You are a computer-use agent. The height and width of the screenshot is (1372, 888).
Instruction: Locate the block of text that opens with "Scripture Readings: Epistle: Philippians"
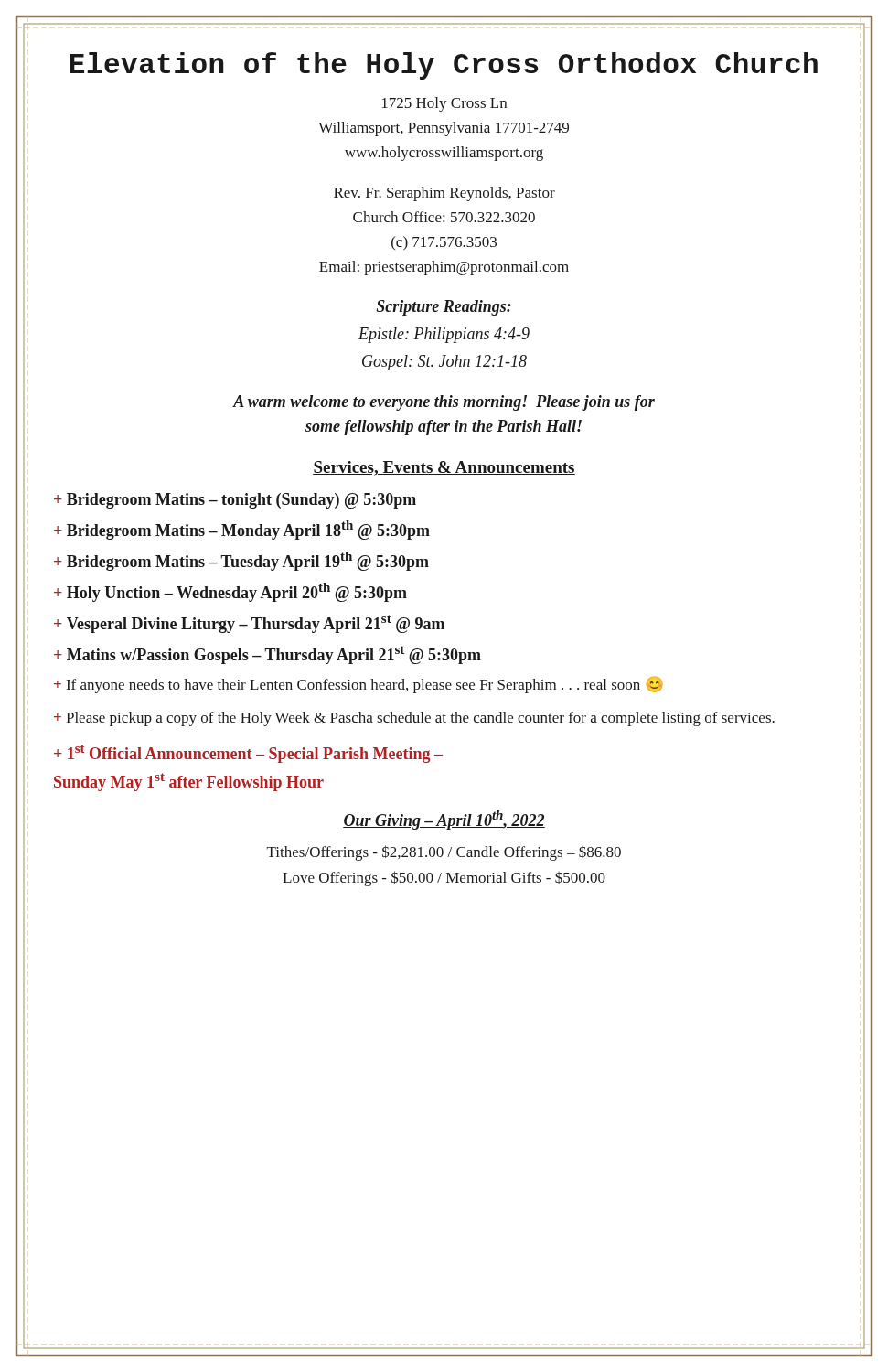point(444,334)
